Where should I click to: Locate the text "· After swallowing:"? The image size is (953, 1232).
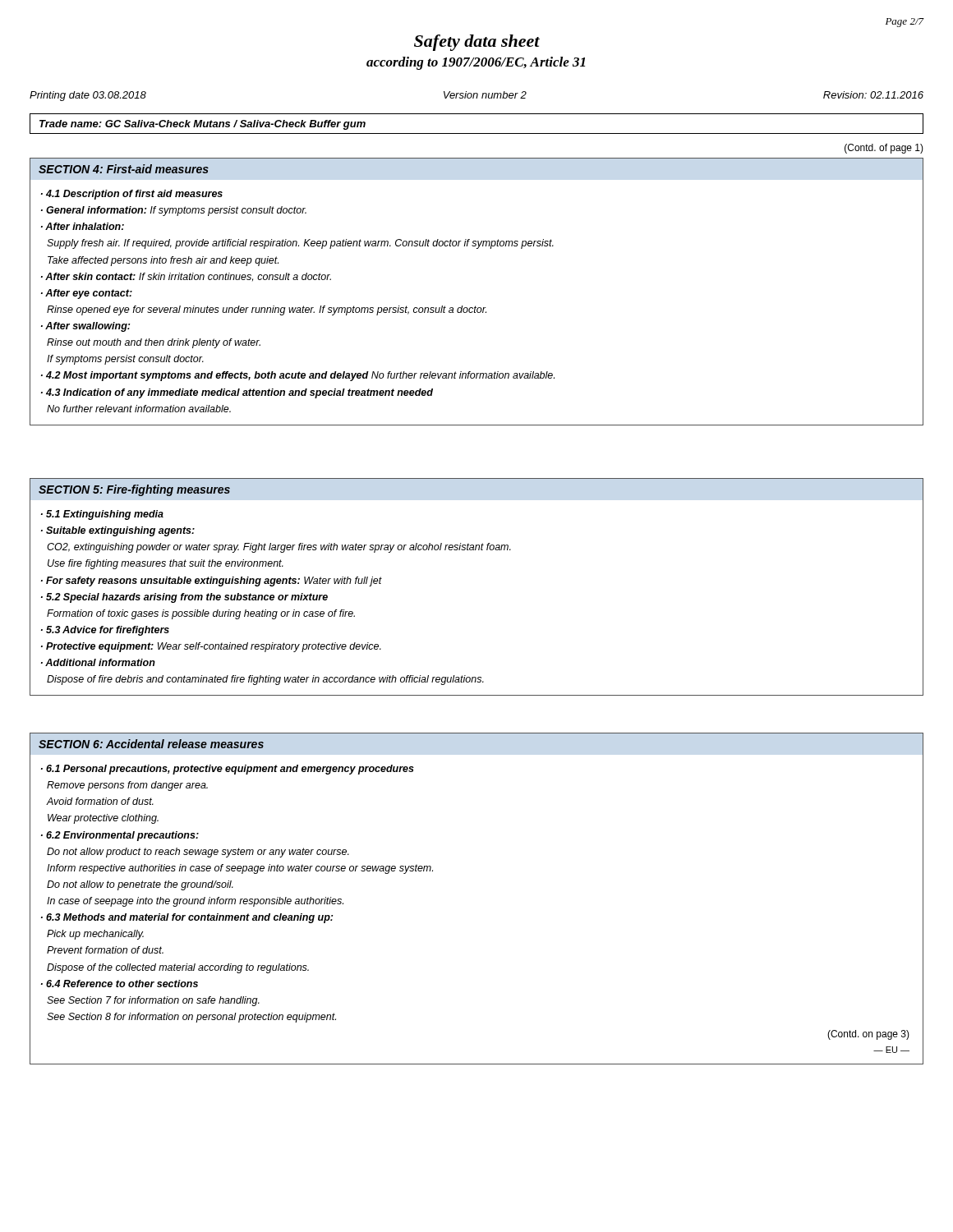[85, 326]
